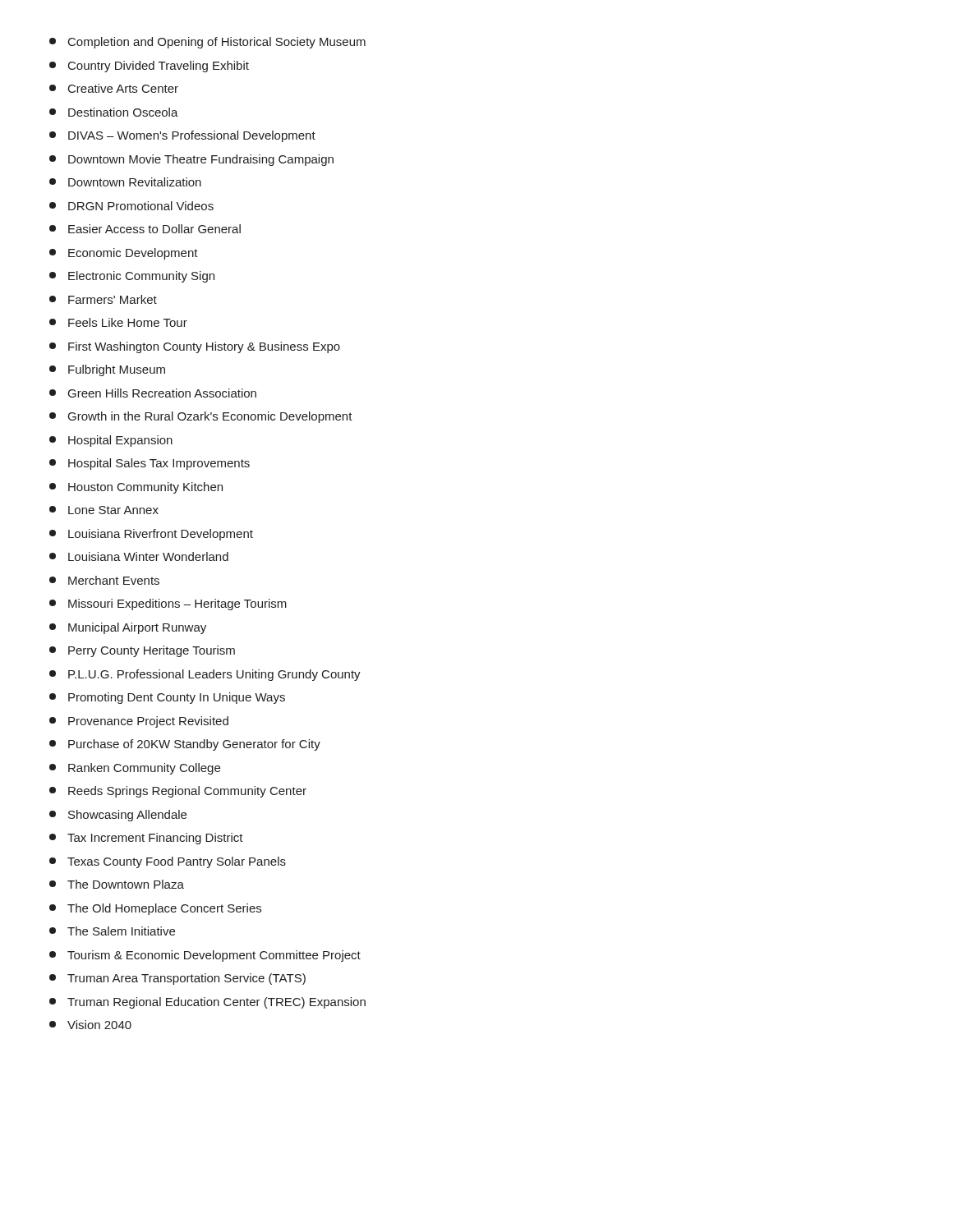Click where it says "Showcasing Allendale"

point(118,815)
